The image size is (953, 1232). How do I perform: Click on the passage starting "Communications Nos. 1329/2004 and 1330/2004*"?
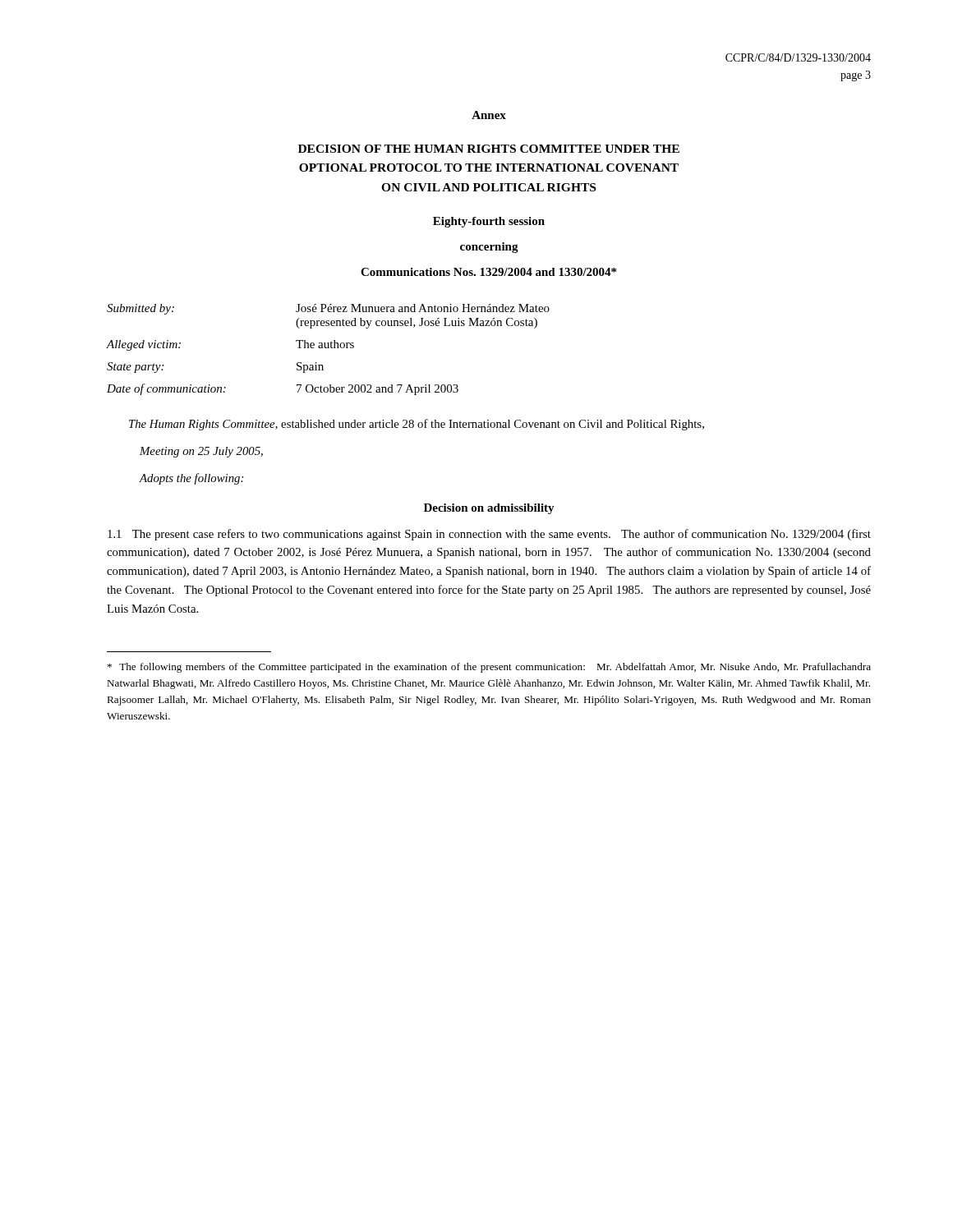[x=489, y=272]
